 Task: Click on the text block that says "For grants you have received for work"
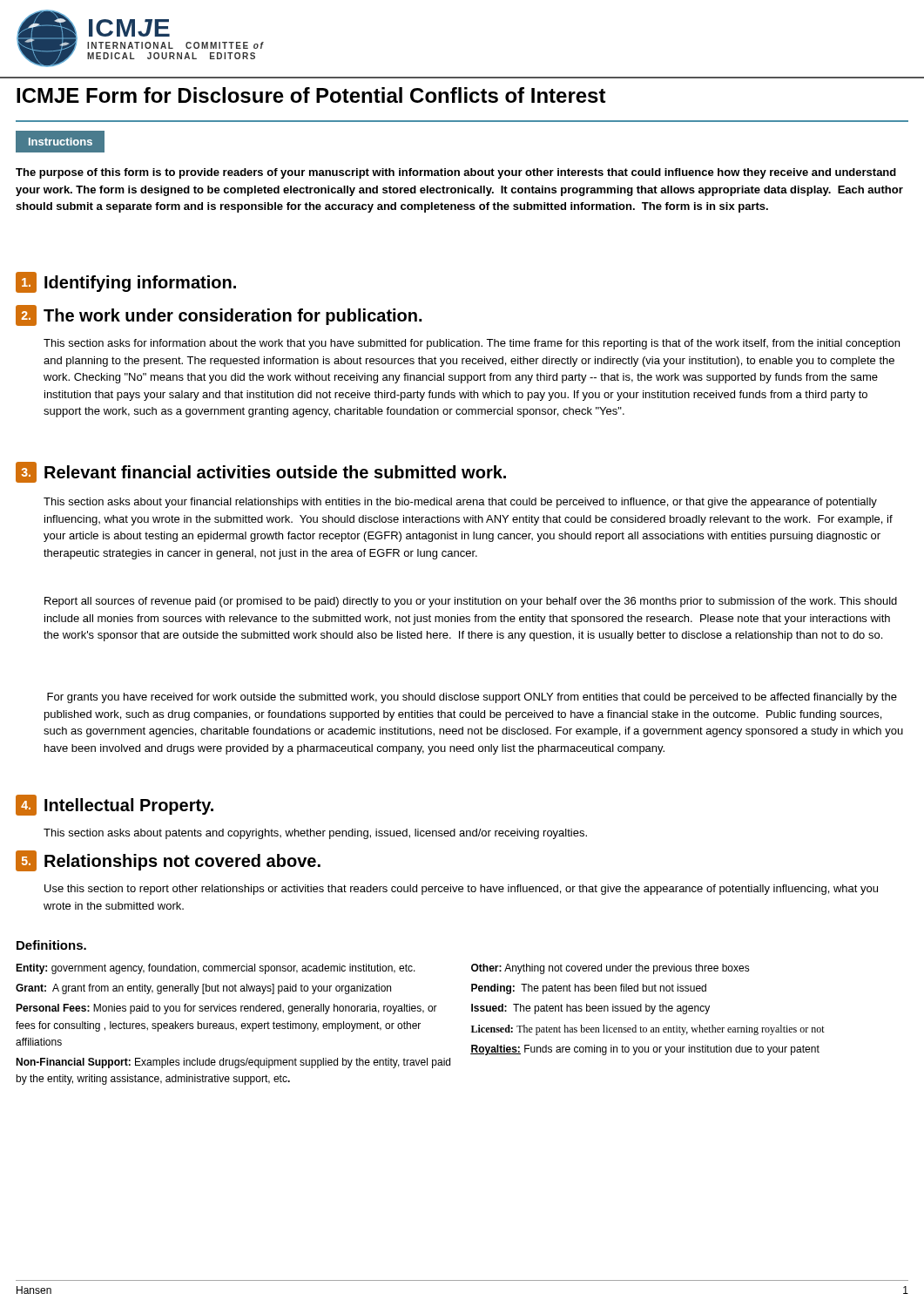point(473,722)
